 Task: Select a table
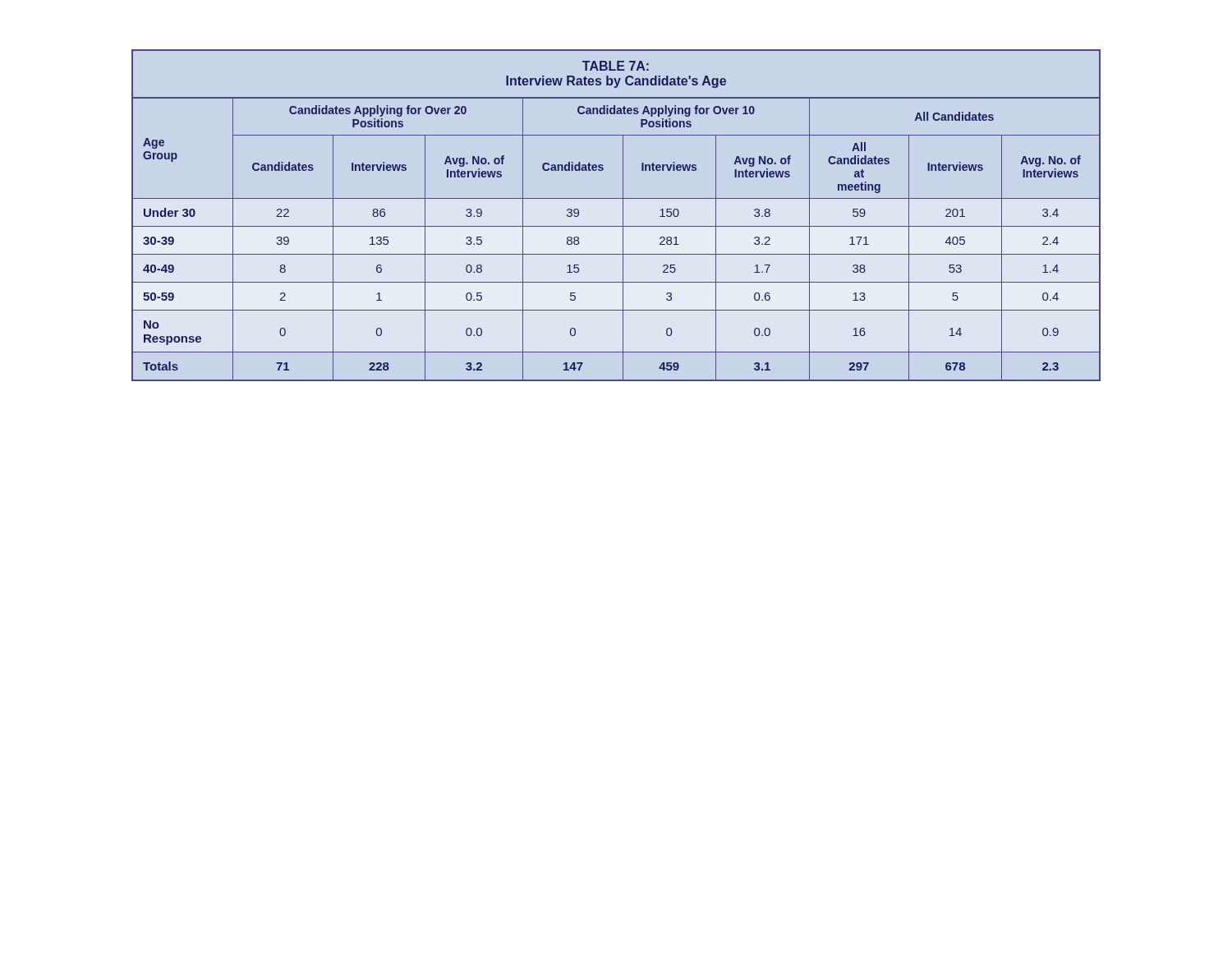click(x=616, y=215)
